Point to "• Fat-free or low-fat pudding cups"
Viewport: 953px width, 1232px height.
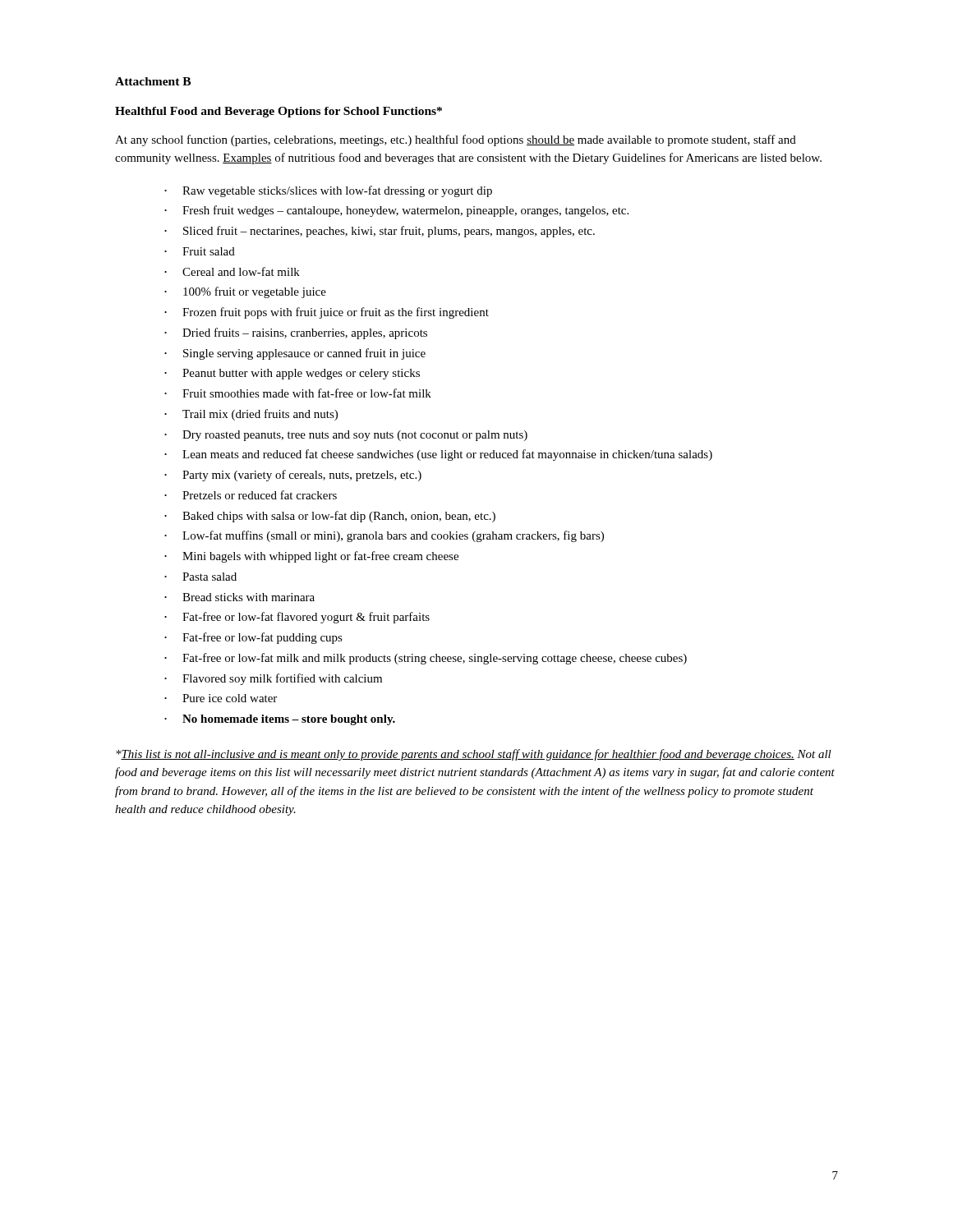(253, 638)
